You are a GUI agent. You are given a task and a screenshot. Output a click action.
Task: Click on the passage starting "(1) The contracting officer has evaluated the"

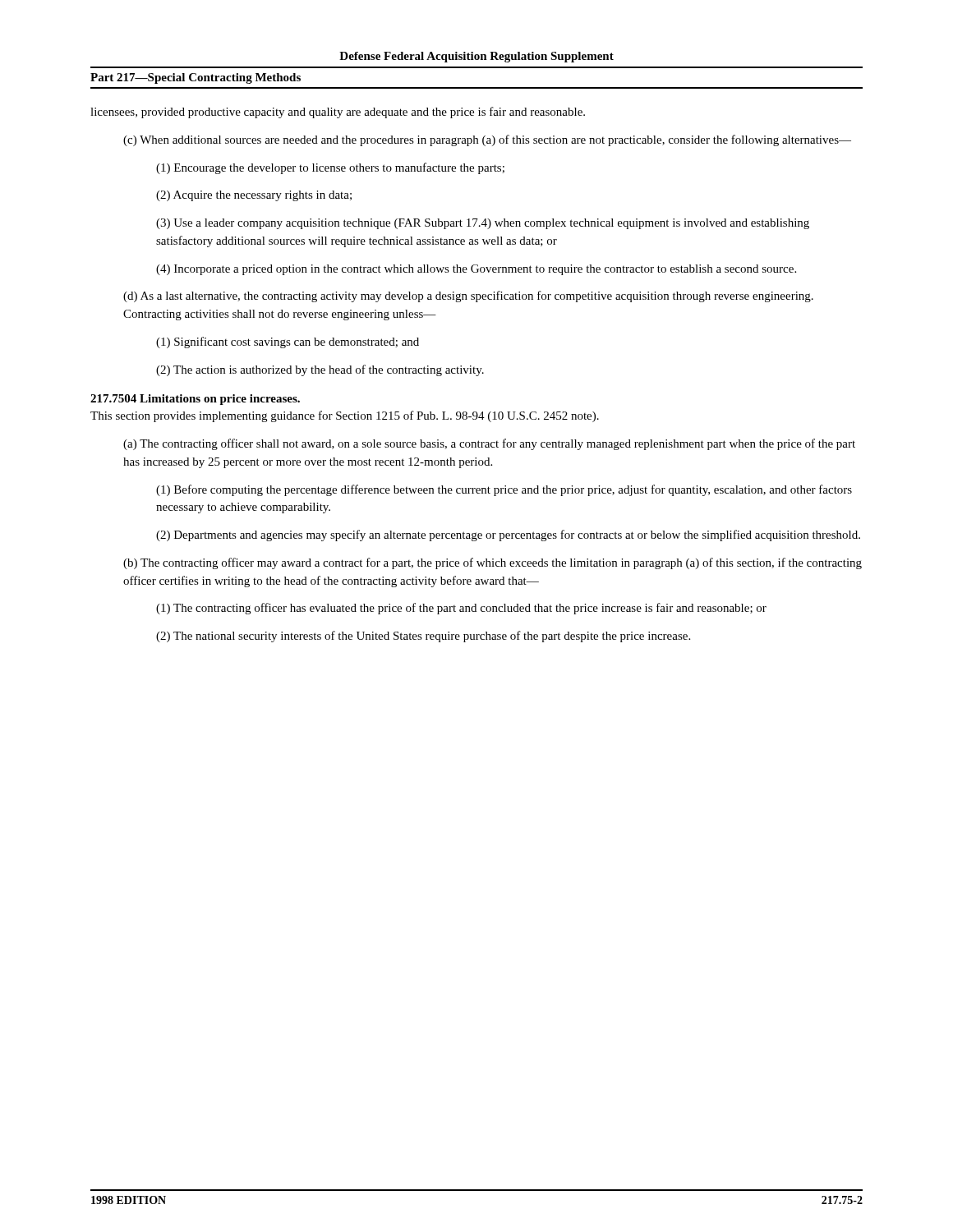461,608
